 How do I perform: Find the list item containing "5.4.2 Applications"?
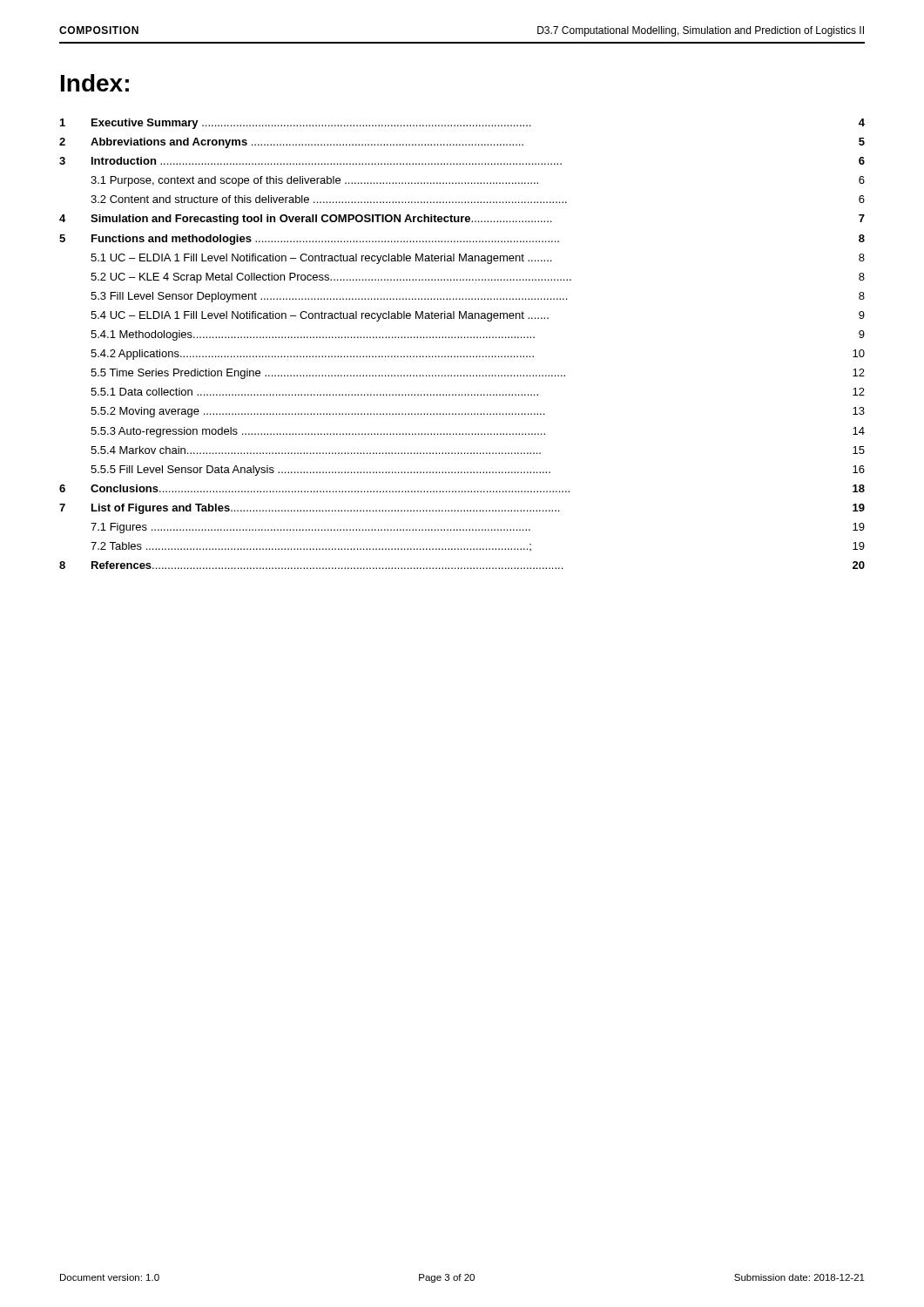[x=462, y=354]
